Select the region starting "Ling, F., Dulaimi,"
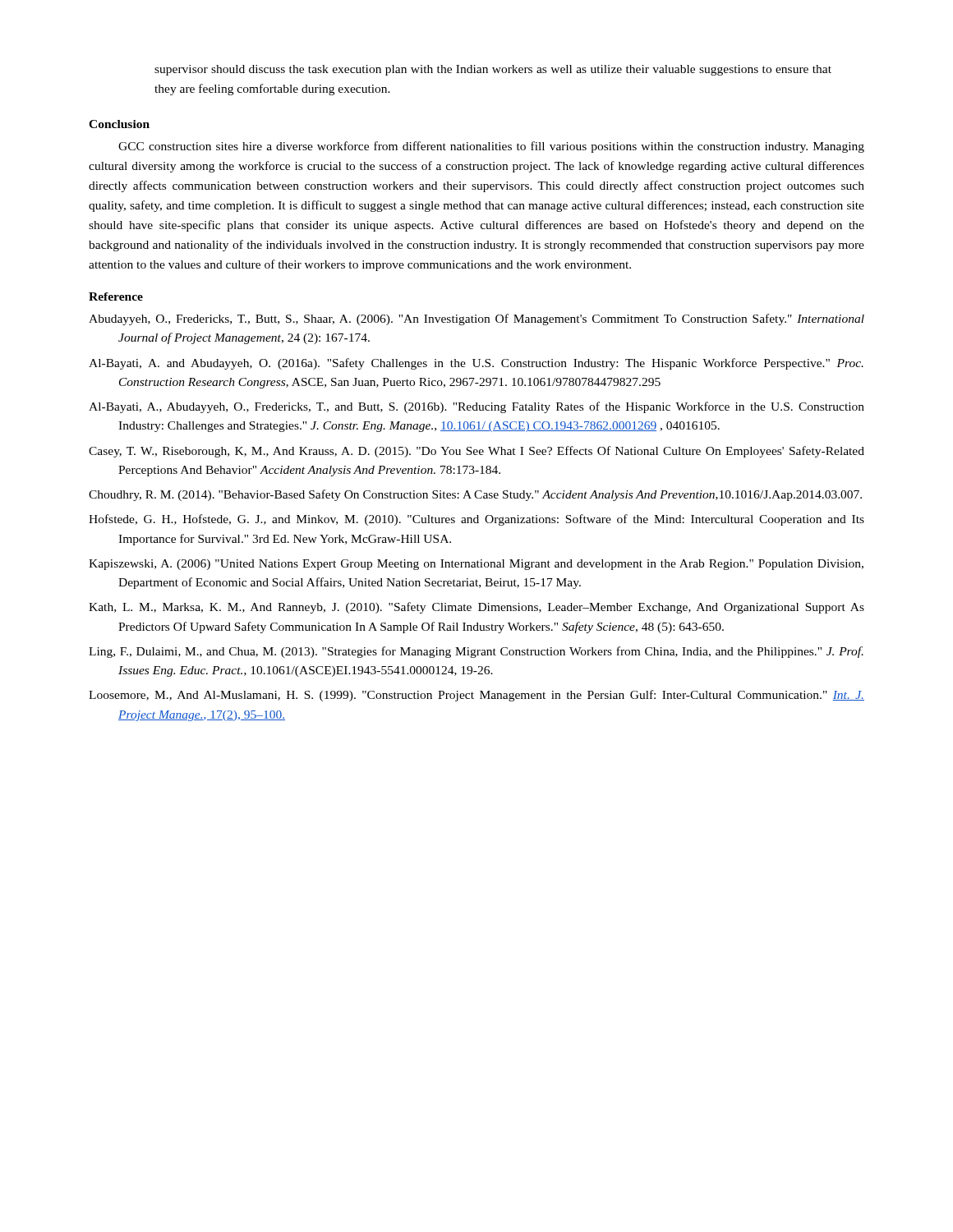The image size is (953, 1232). 476,660
